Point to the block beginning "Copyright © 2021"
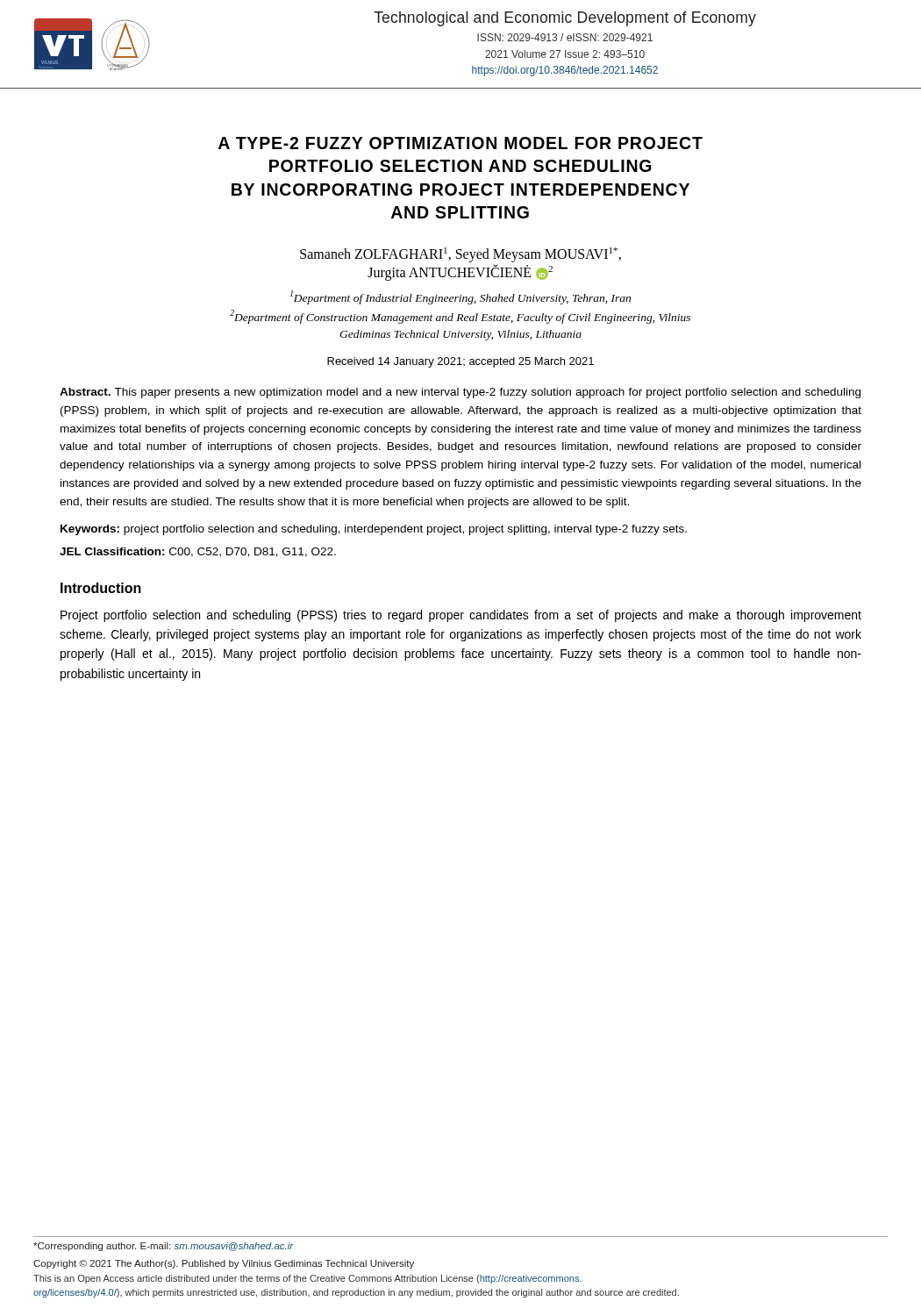This screenshot has height=1316, width=921. (224, 1263)
